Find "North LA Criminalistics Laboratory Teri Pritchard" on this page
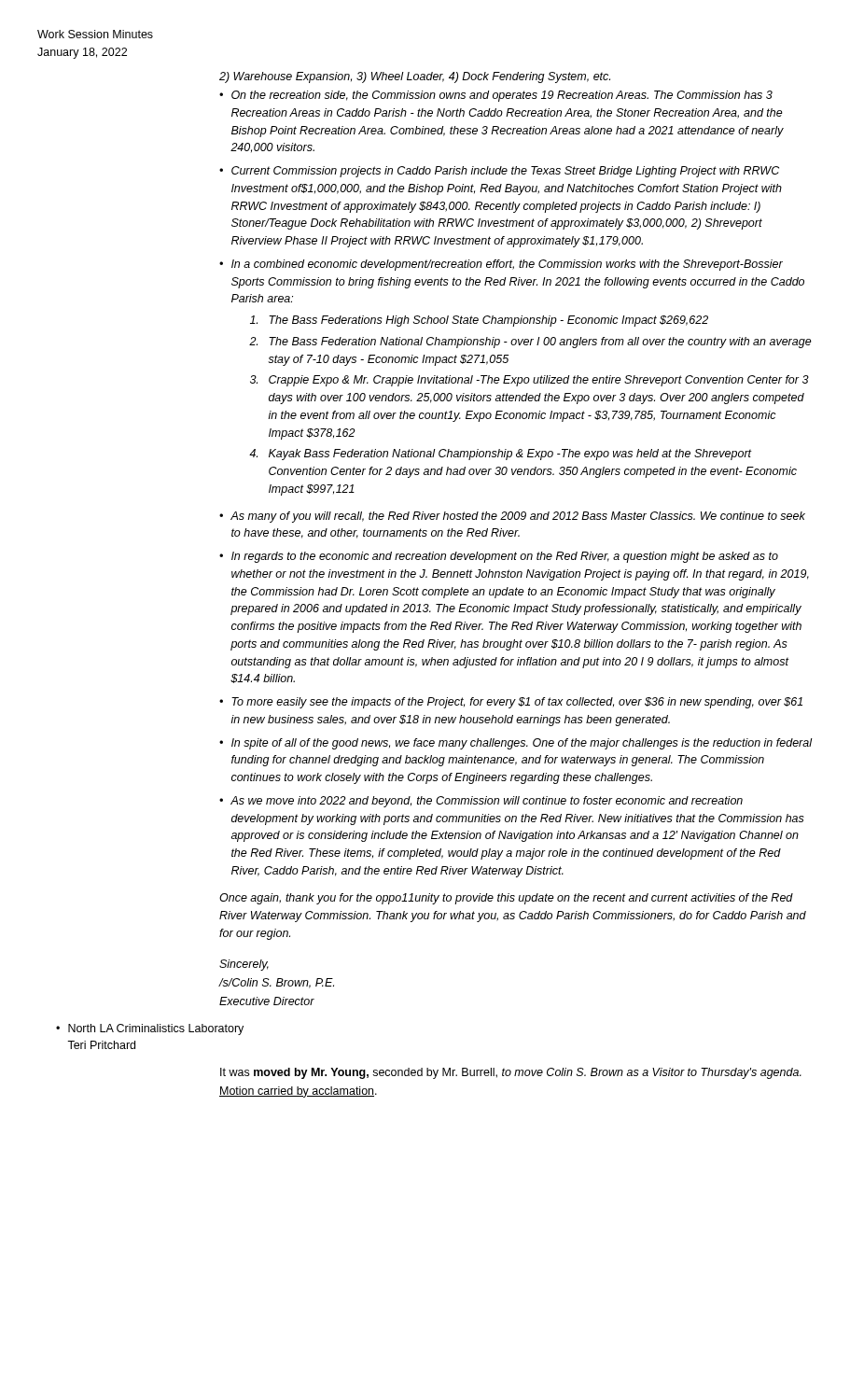Image resolution: width=850 pixels, height=1400 pixels. pos(156,1029)
